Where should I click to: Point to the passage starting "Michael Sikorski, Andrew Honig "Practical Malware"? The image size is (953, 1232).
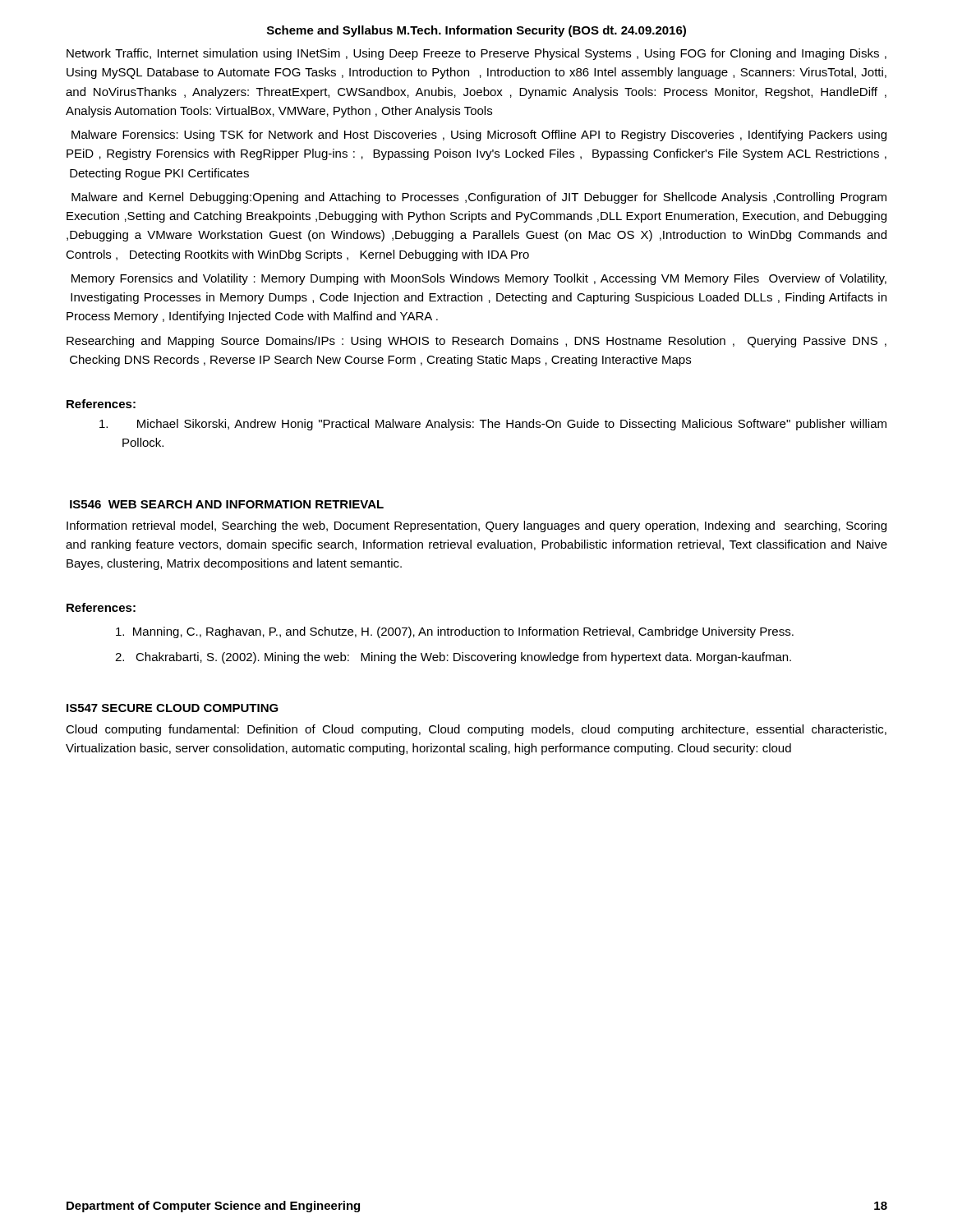493,433
